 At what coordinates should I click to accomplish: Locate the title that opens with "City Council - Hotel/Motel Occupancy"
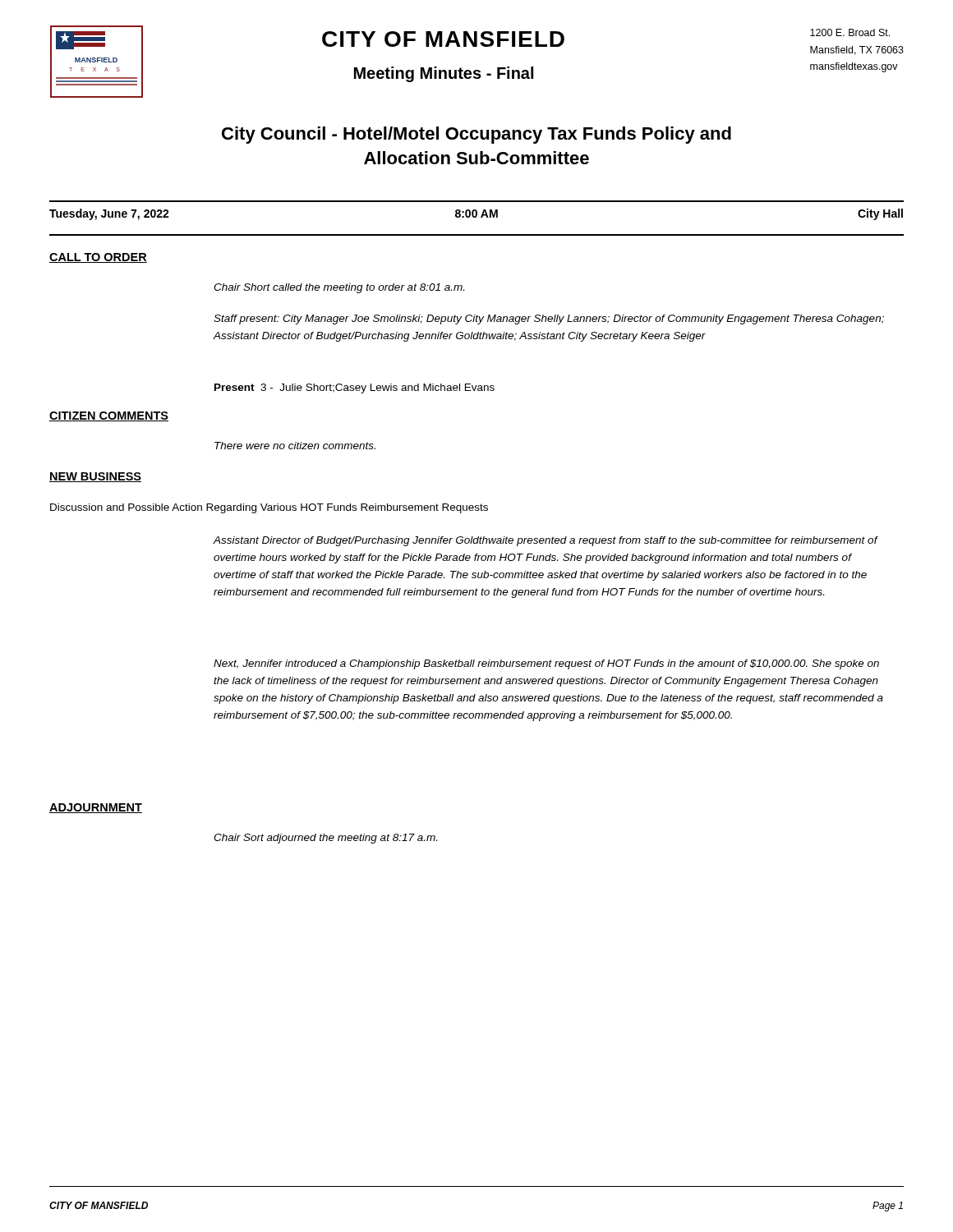tap(476, 146)
